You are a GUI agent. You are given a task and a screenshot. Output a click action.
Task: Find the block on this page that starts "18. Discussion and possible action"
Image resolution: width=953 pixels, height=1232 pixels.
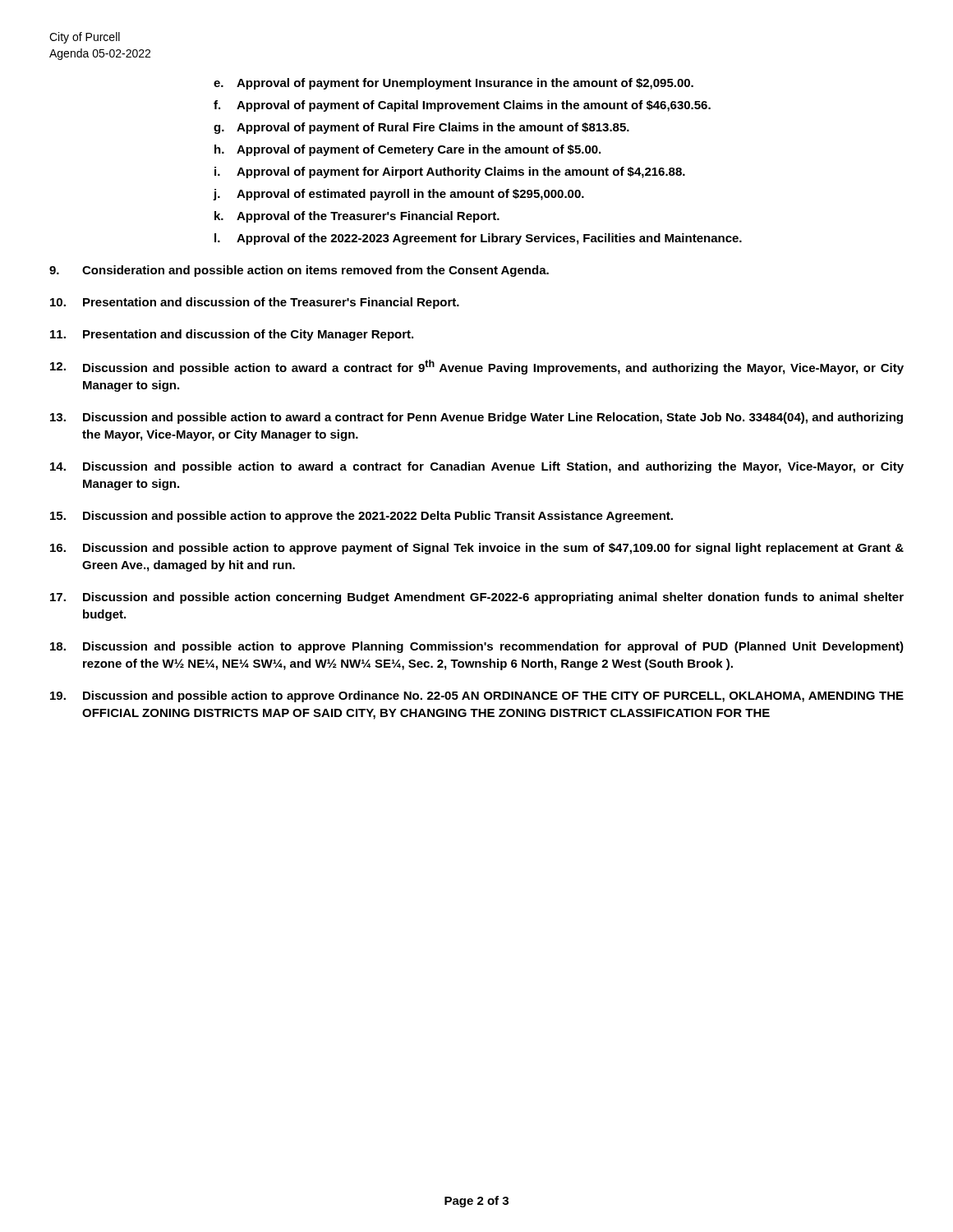[x=476, y=655]
